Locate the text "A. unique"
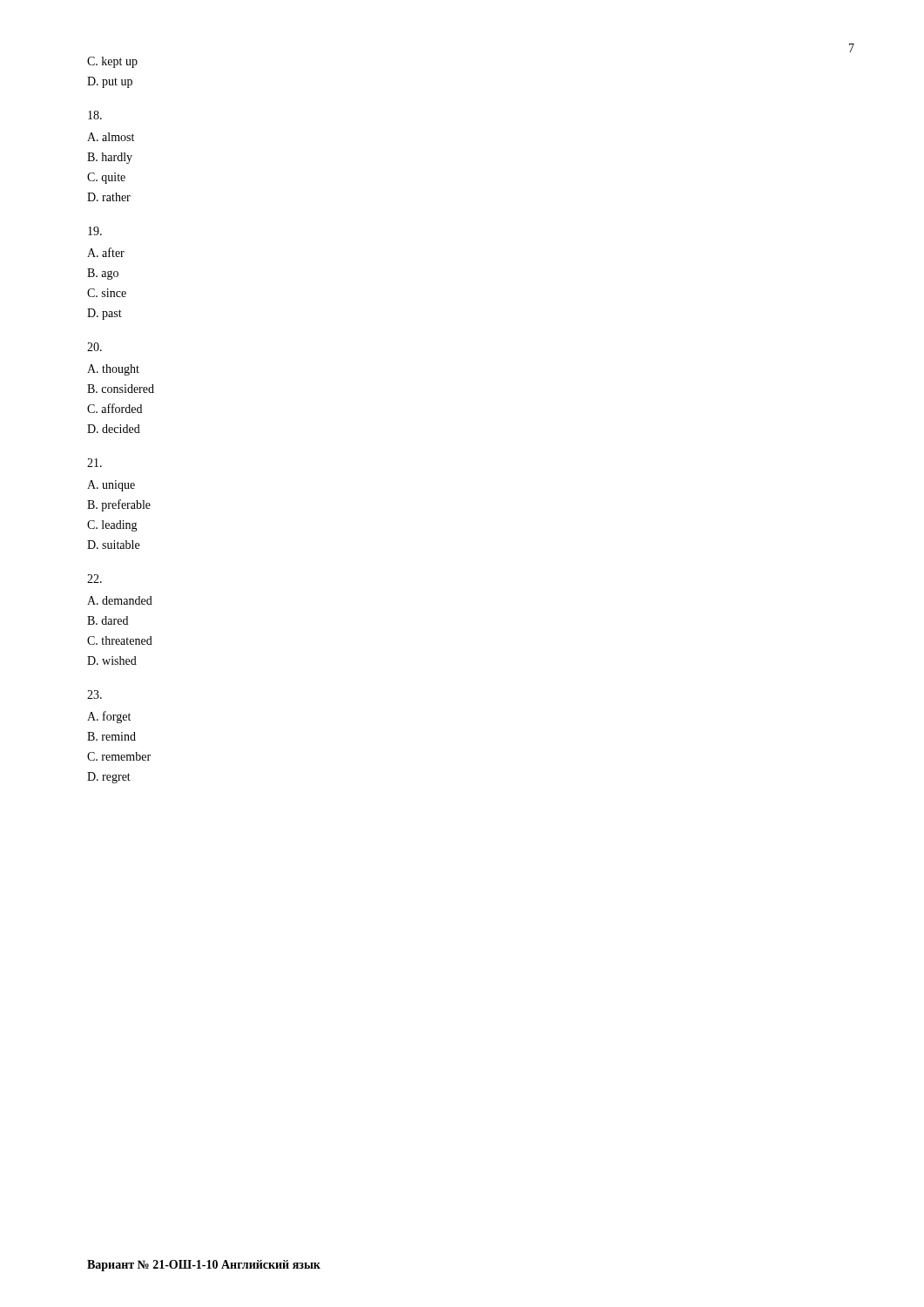Viewport: 924px width, 1307px height. pos(111,485)
